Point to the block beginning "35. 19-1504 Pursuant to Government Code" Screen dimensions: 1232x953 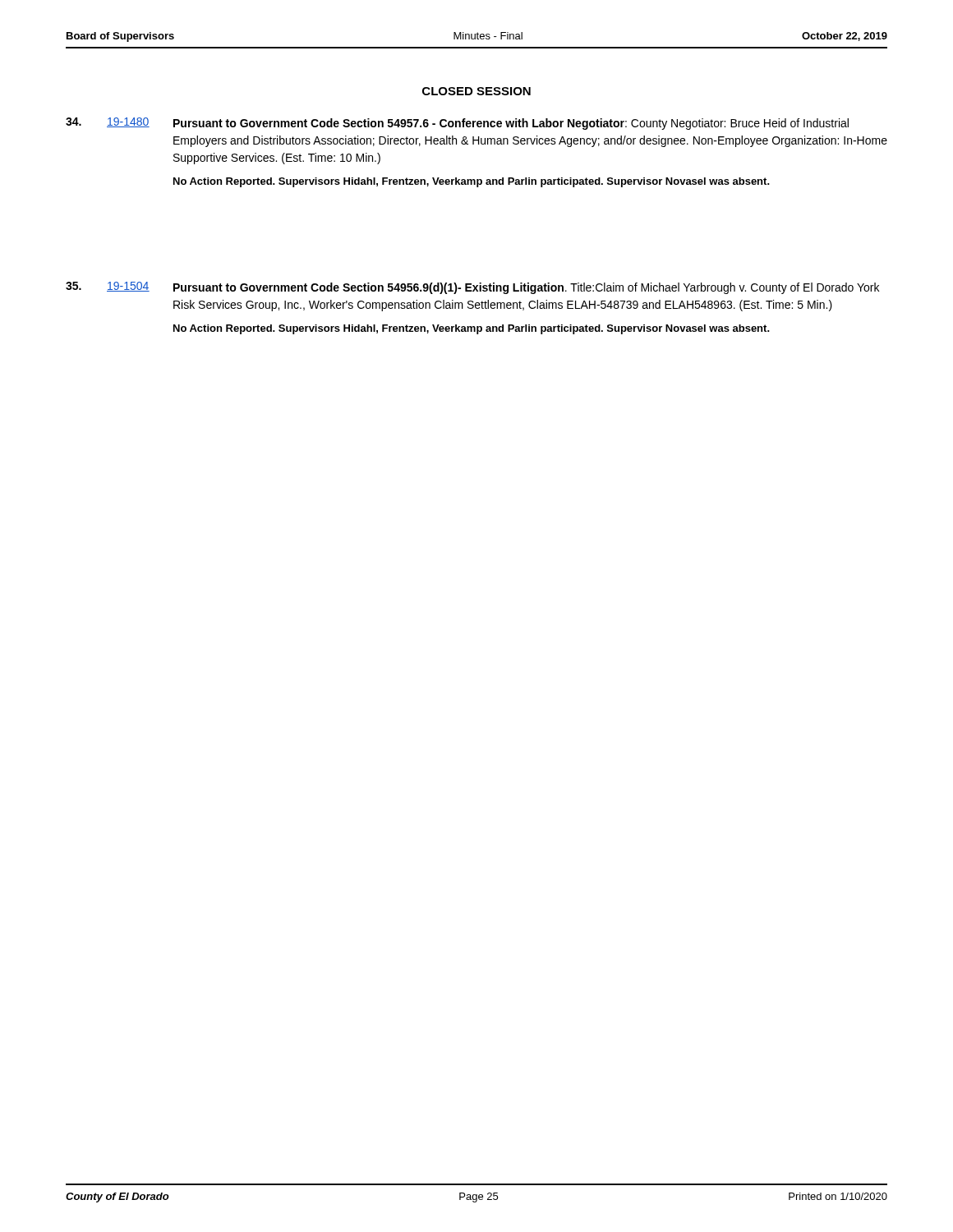pyautogui.click(x=476, y=308)
